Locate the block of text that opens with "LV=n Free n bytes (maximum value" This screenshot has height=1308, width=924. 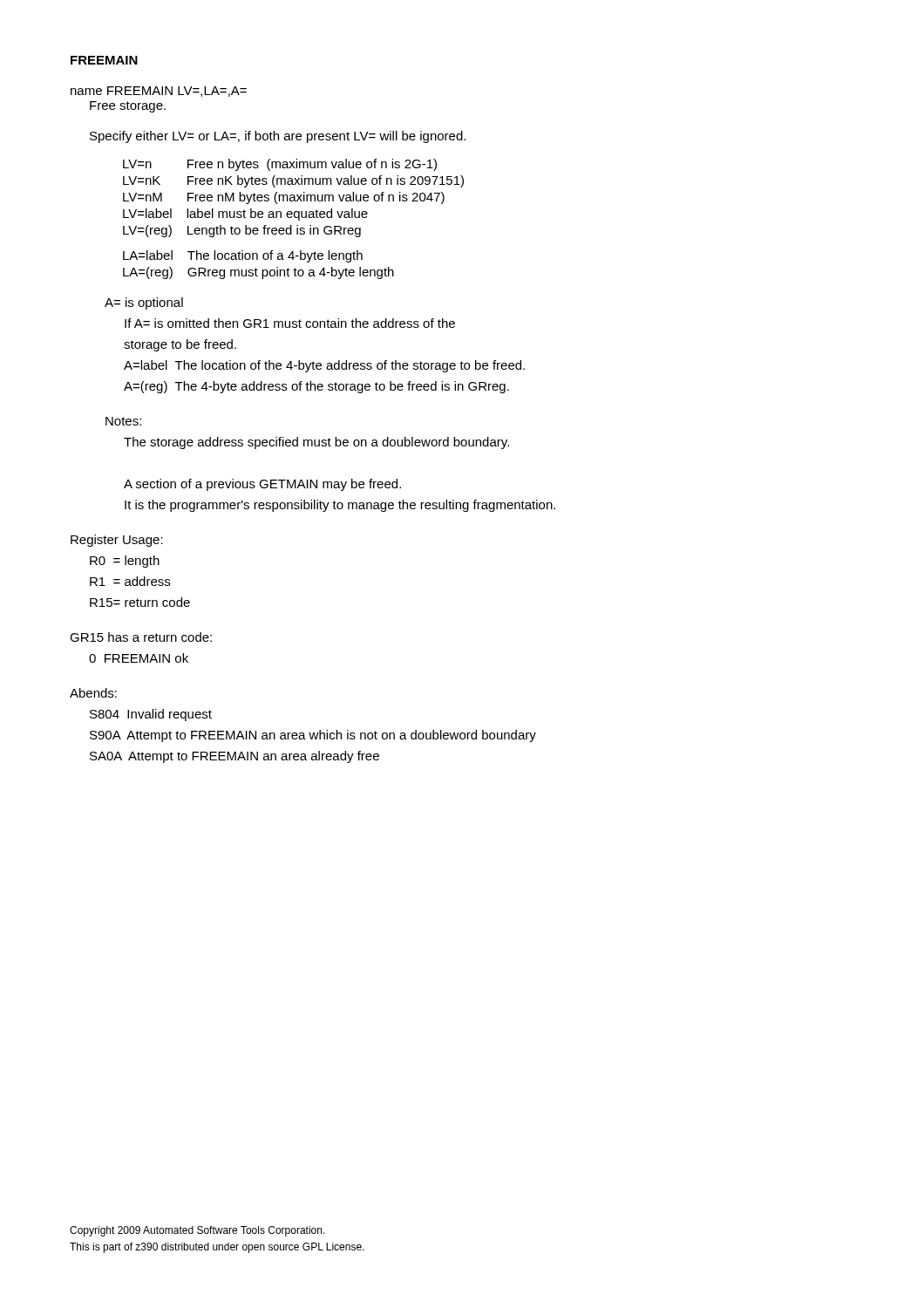coord(297,197)
